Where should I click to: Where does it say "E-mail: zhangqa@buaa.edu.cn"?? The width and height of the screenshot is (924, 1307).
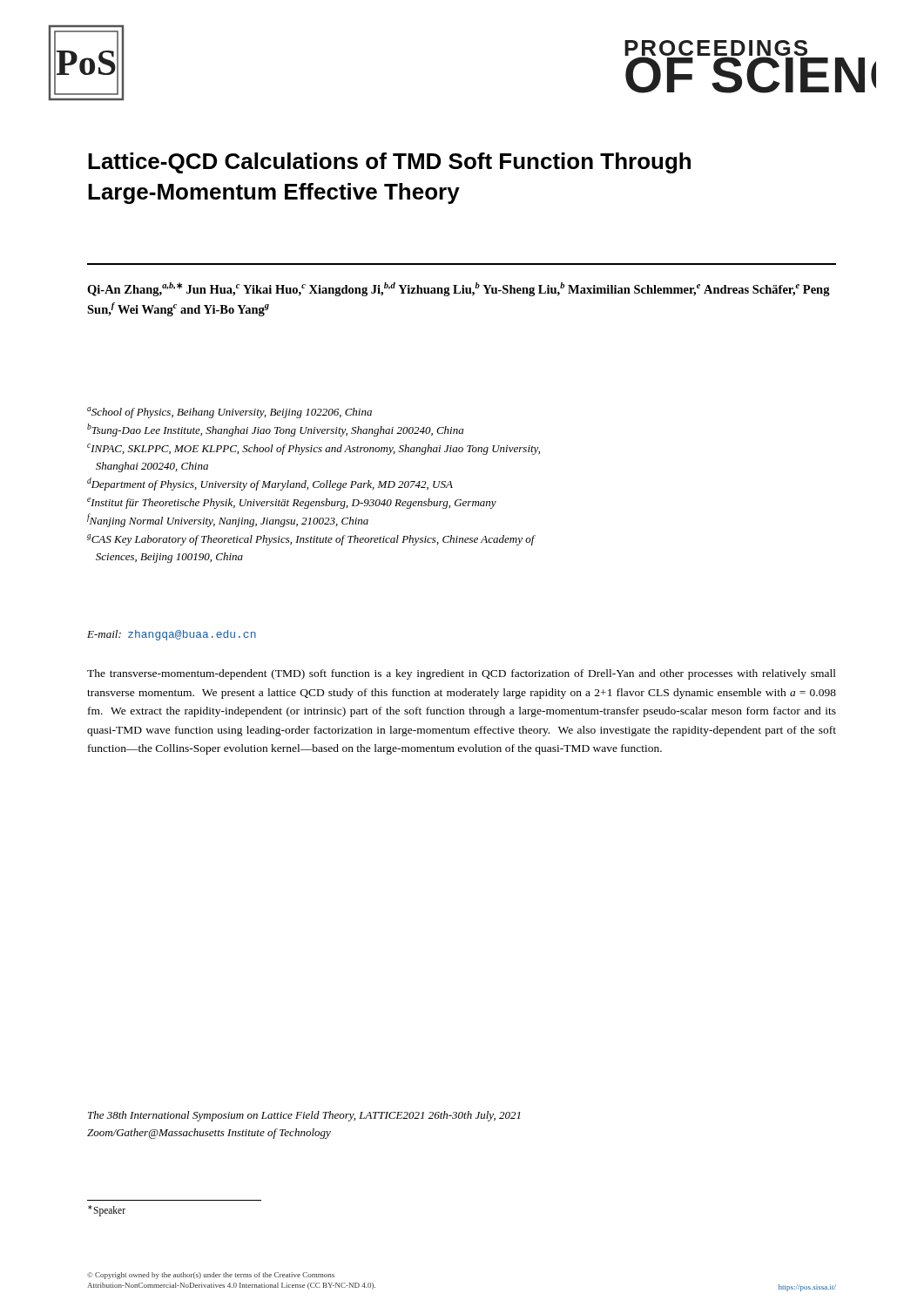pos(172,634)
